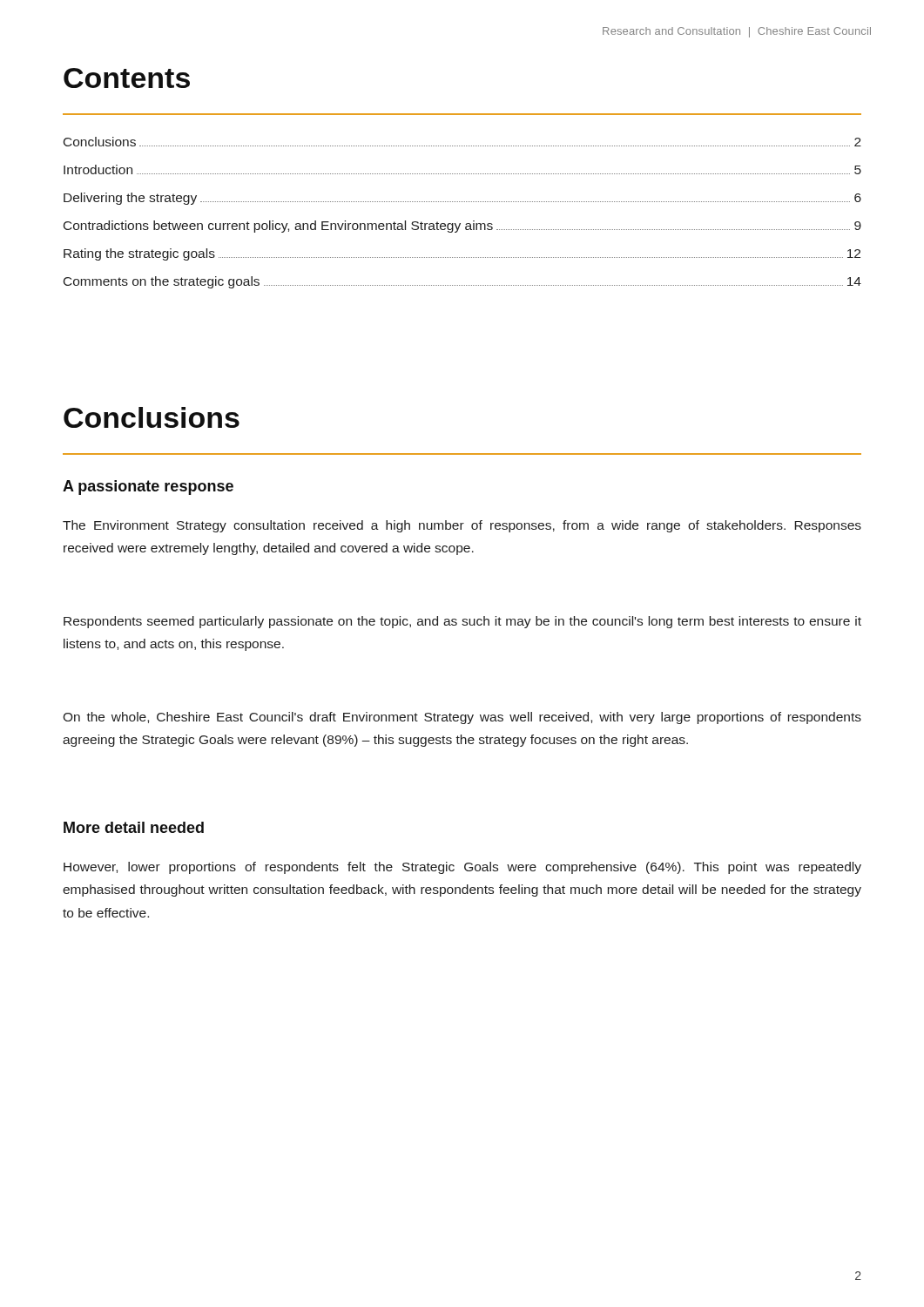Point to the text block starting "Comments on the strategic goals14"
Screen dimensions: 1307x924
(462, 281)
